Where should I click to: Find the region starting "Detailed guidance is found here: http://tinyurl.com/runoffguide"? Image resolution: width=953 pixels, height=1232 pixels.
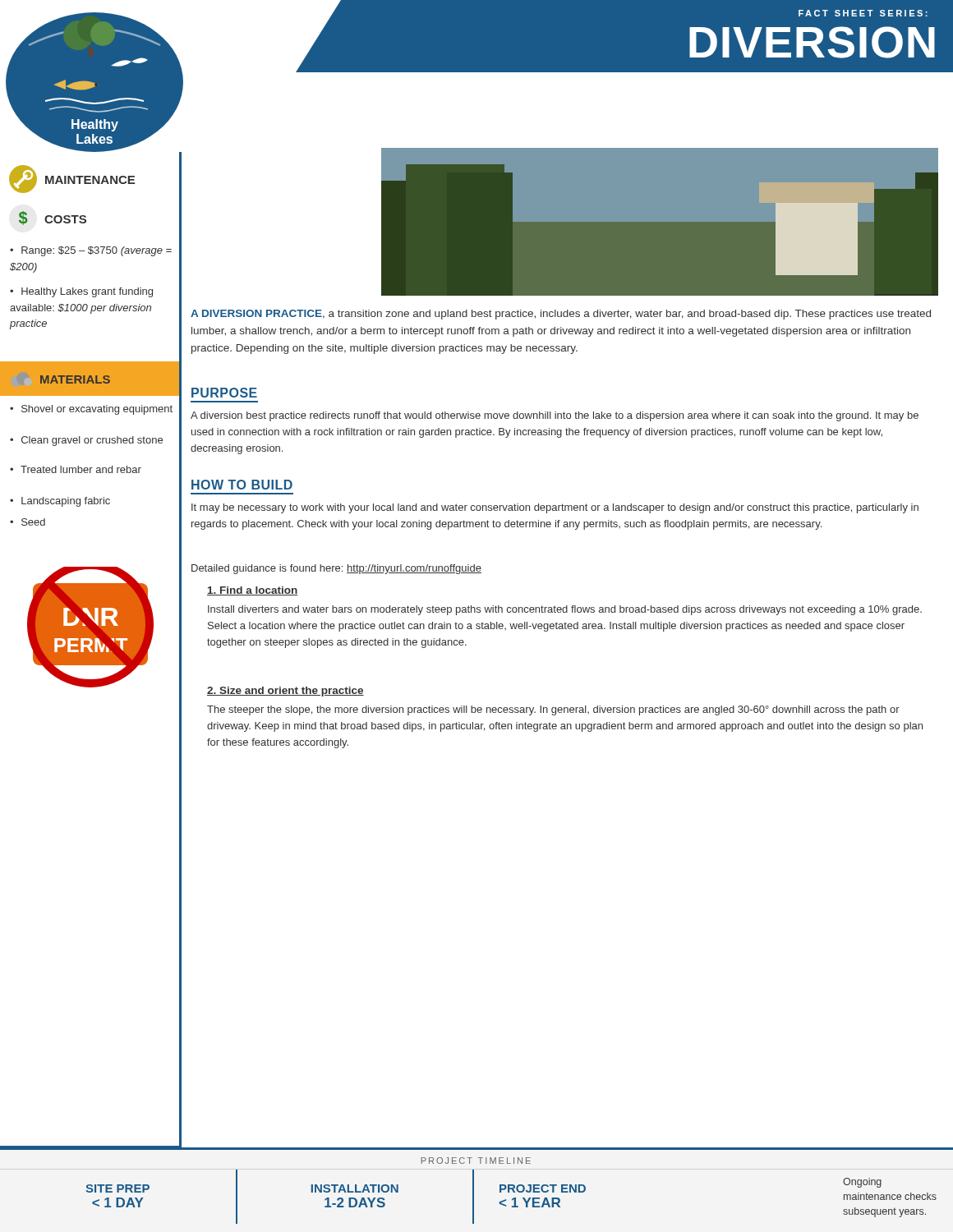coord(336,568)
